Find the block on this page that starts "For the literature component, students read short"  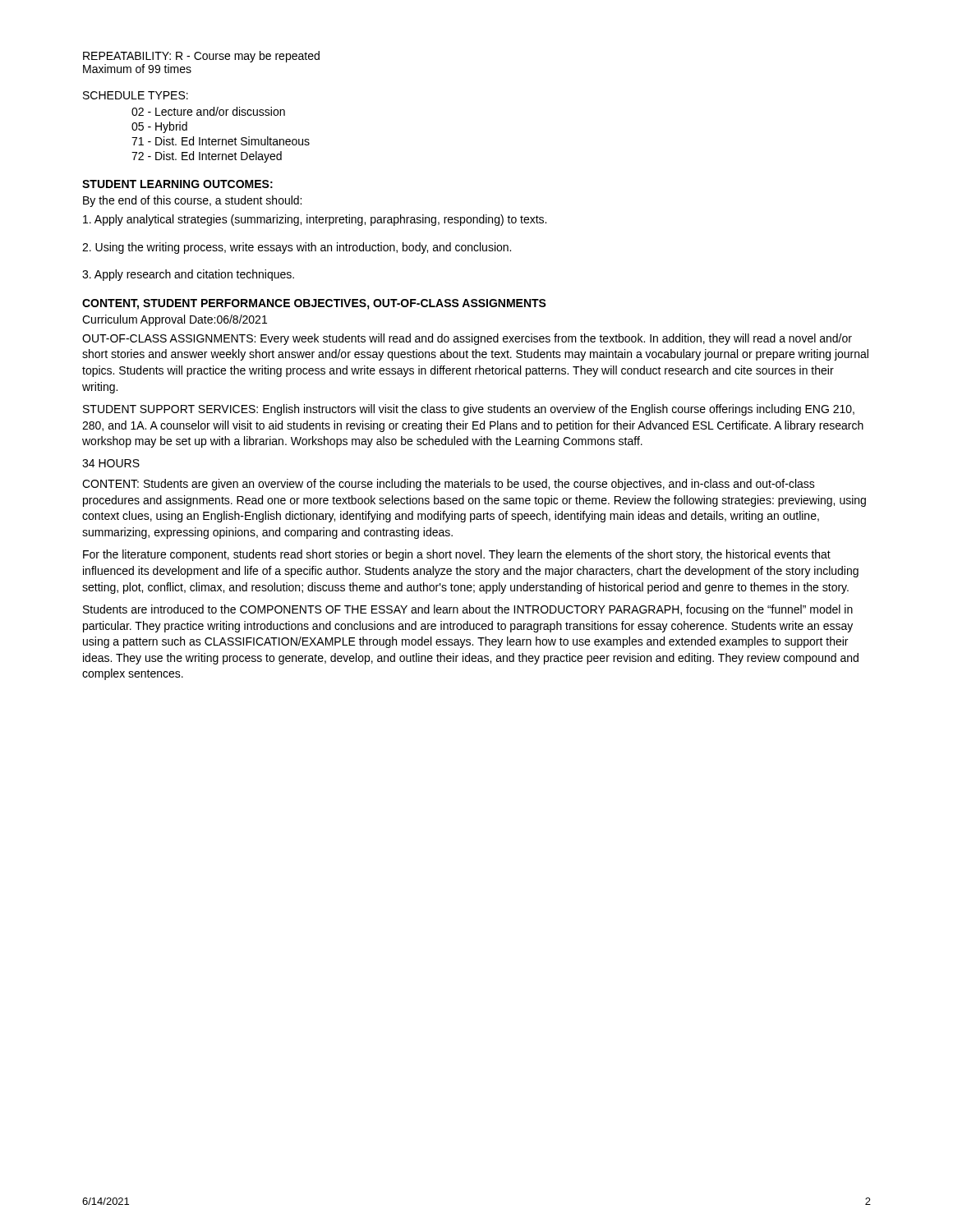[471, 571]
